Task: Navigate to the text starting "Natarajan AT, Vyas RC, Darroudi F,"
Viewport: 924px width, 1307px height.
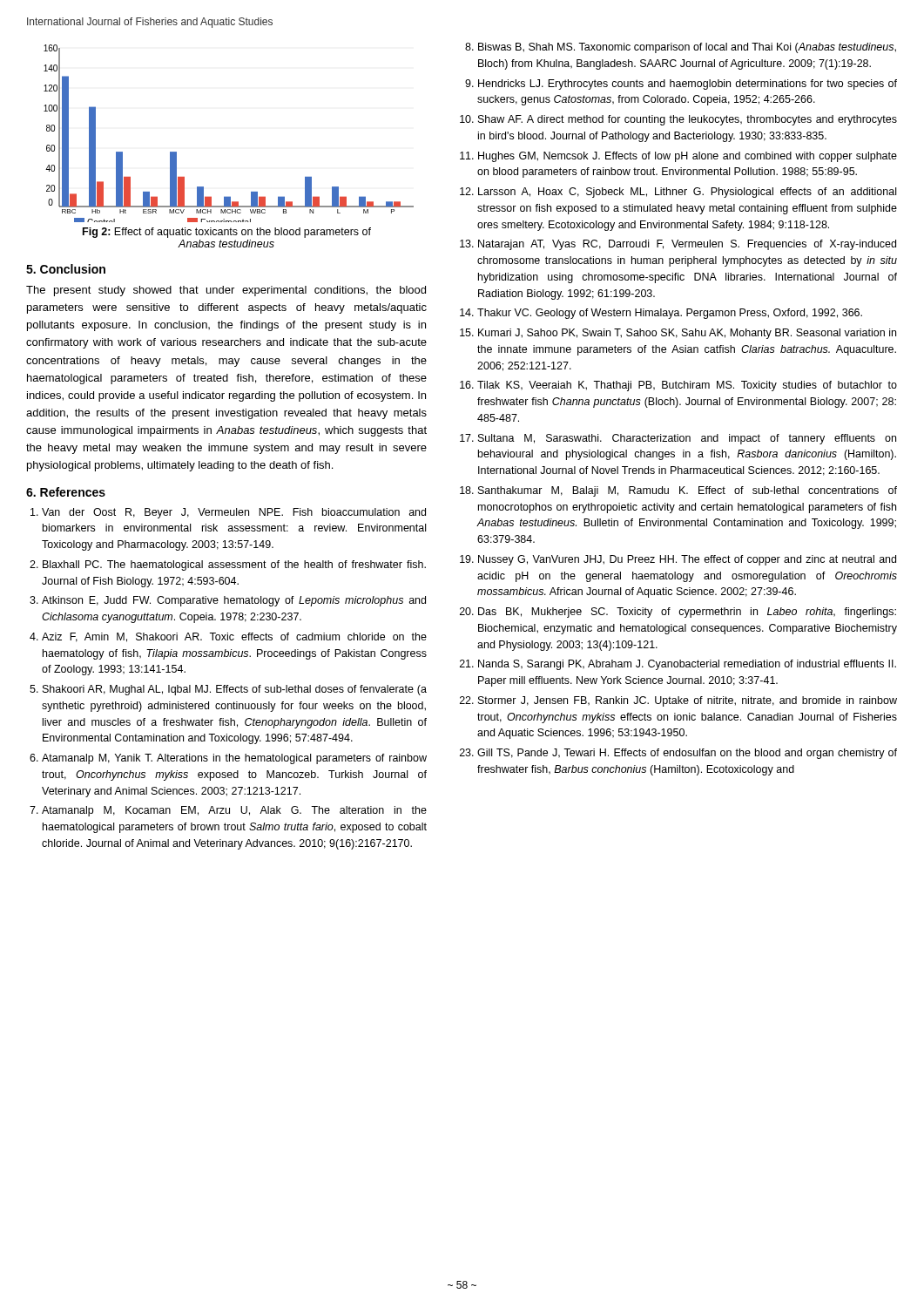Action: [x=687, y=269]
